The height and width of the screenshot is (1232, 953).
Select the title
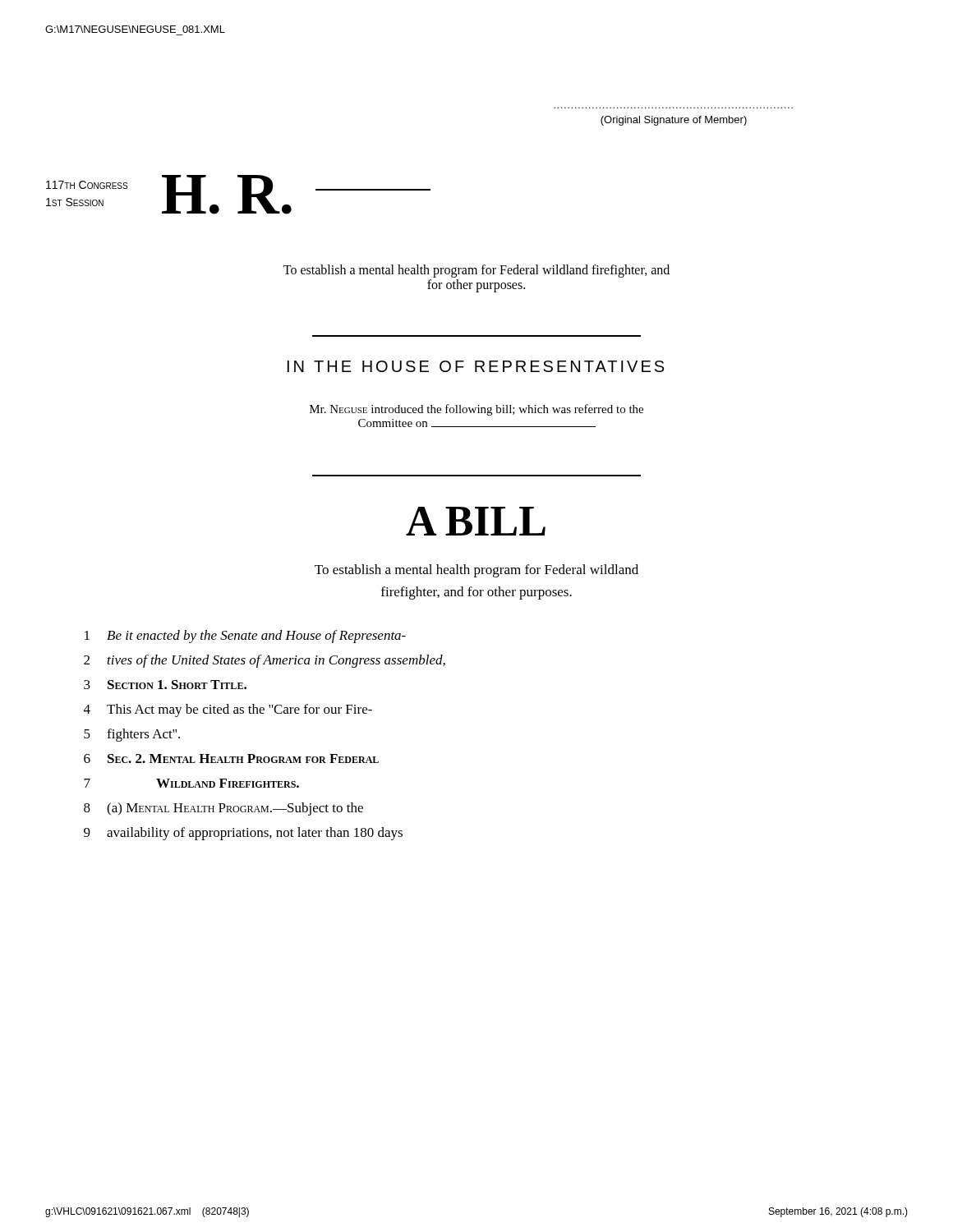click(x=476, y=521)
